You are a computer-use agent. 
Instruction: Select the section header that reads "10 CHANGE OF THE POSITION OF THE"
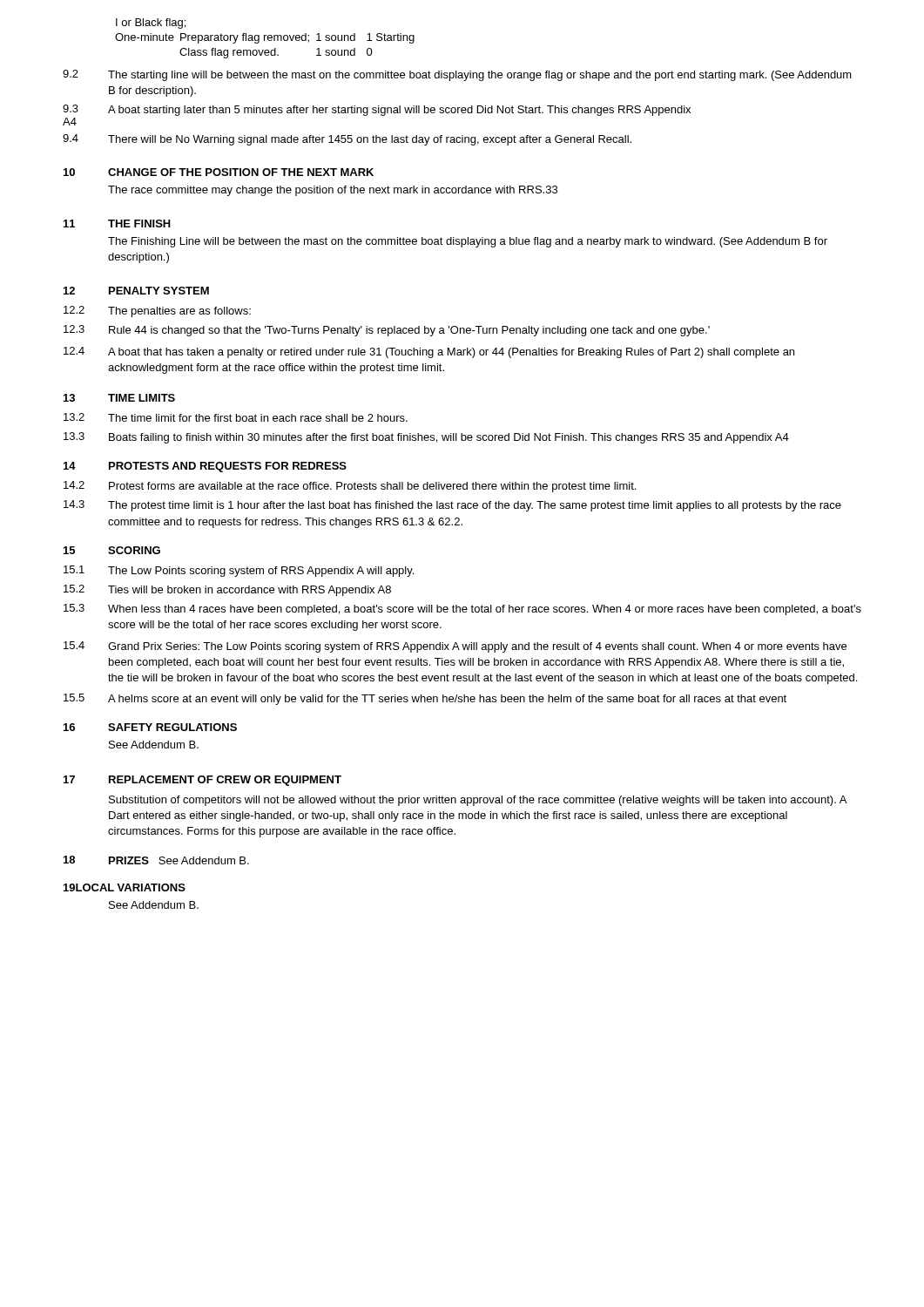pyautogui.click(x=218, y=172)
